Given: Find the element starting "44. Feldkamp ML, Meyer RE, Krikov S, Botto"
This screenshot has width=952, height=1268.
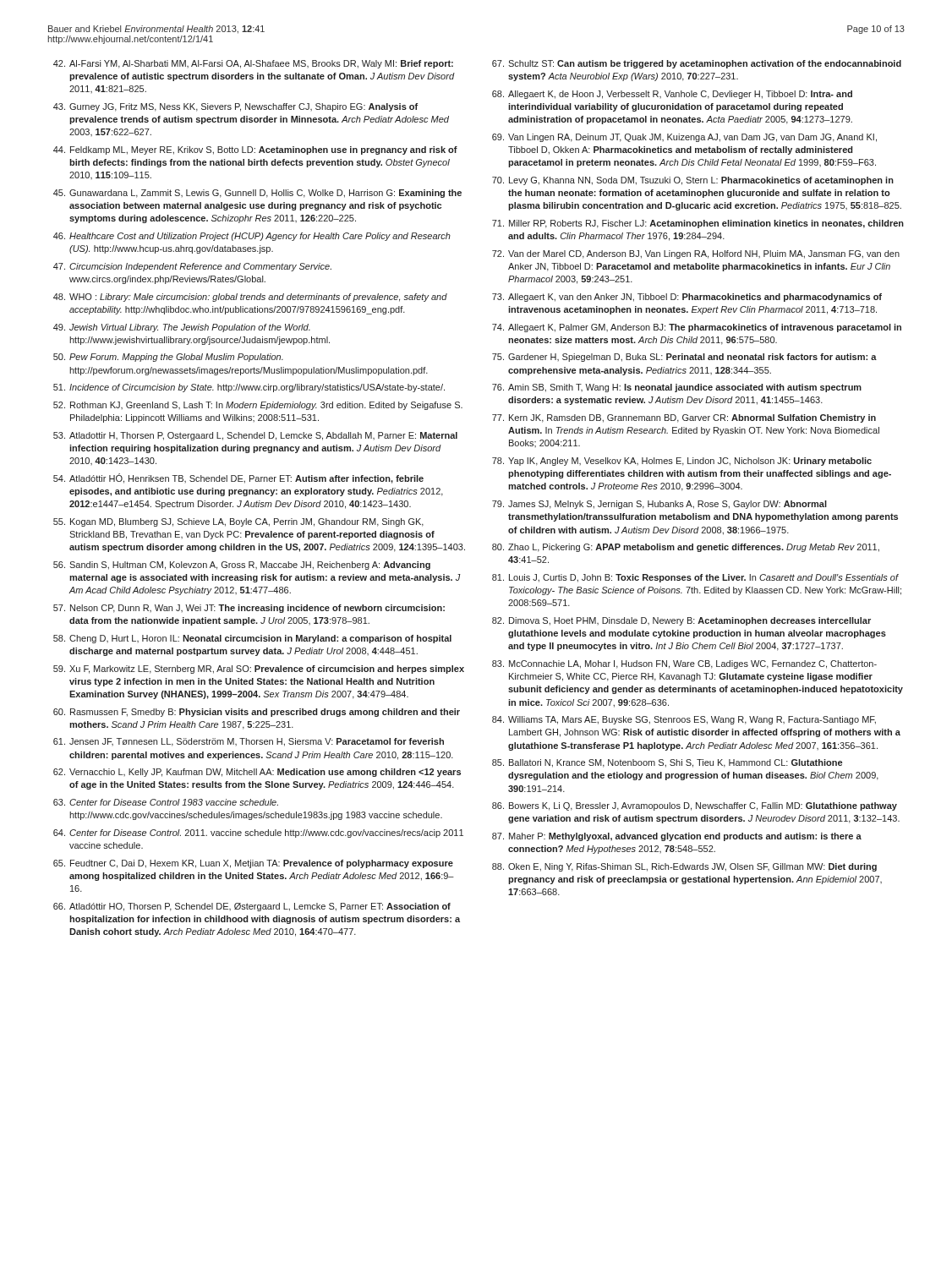Looking at the screenshot, I should tap(257, 163).
